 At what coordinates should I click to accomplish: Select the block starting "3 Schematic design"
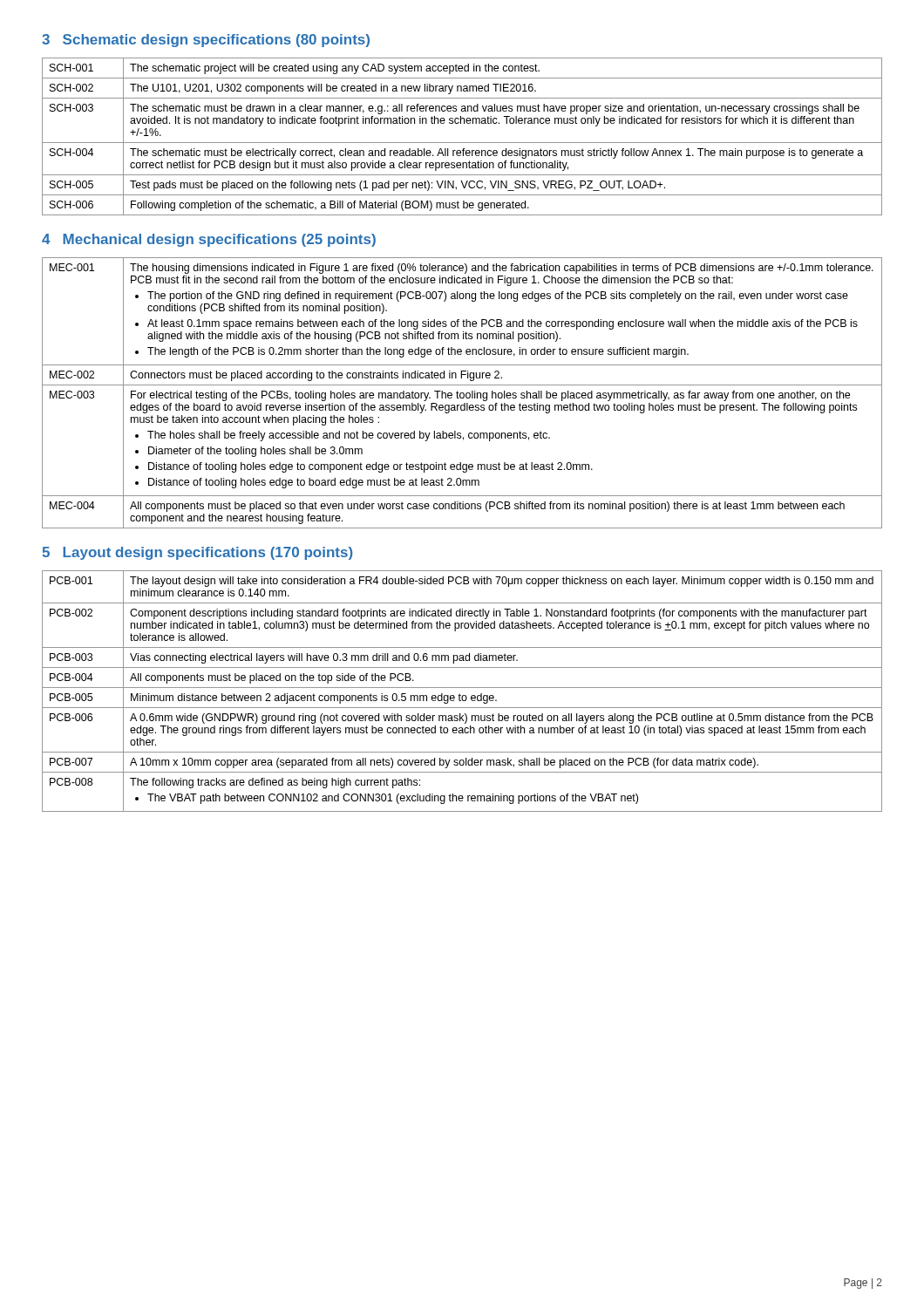(x=206, y=41)
